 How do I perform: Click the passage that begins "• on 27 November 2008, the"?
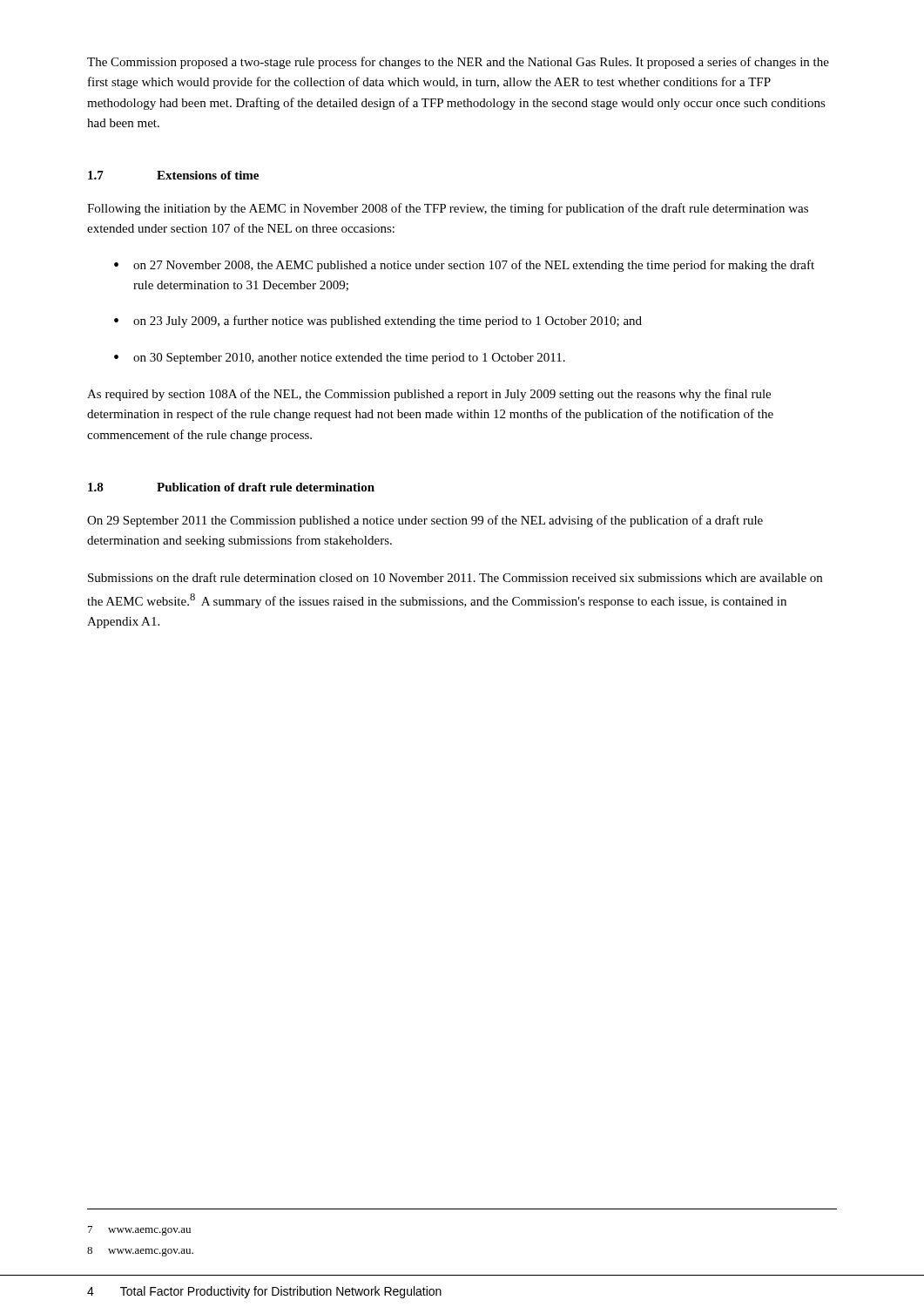pos(475,275)
